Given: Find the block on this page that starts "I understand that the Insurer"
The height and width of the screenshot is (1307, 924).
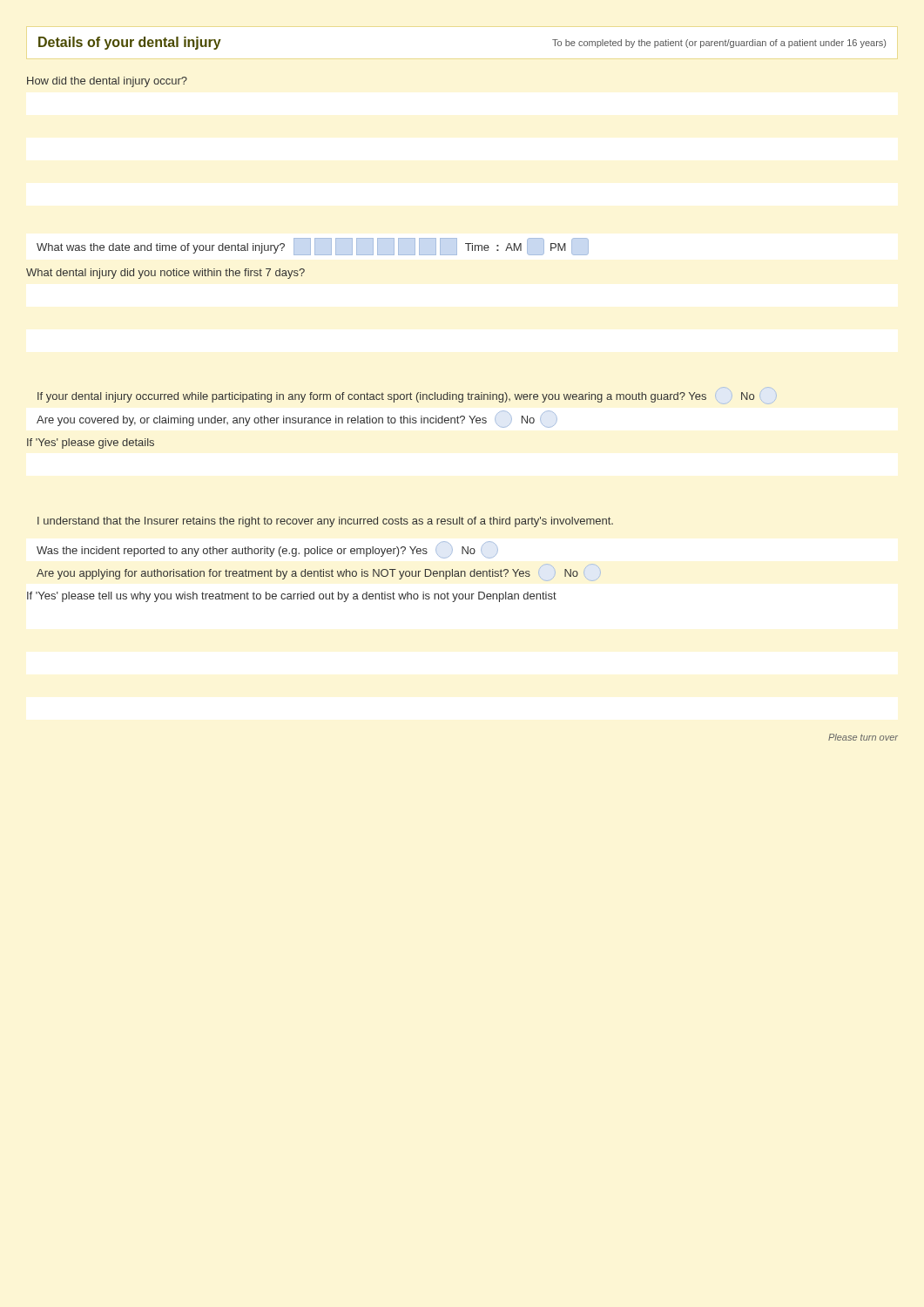Looking at the screenshot, I should click(325, 520).
